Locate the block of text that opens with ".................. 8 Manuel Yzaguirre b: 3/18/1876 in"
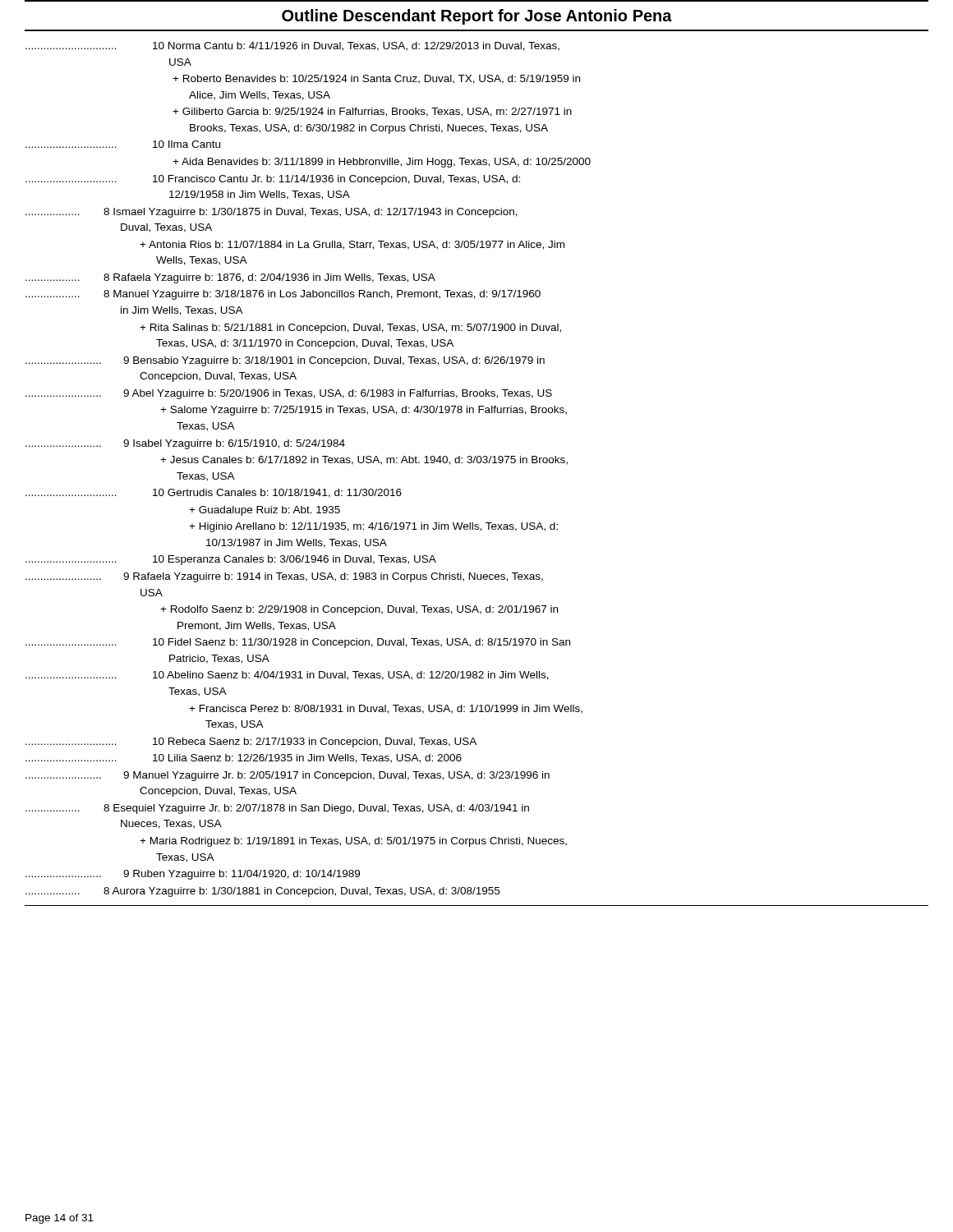The image size is (953, 1232). [x=283, y=302]
